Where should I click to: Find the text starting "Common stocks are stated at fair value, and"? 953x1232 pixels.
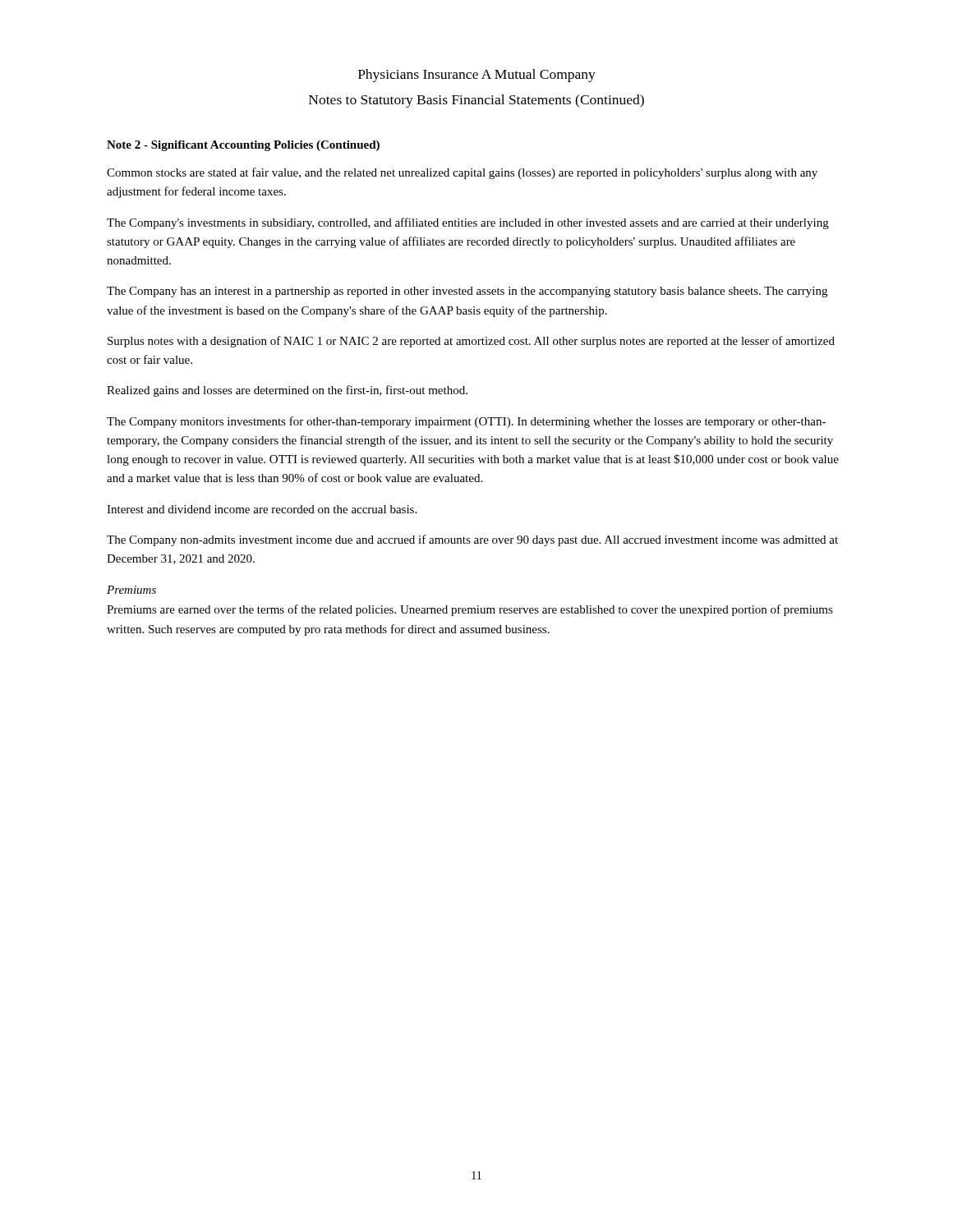click(x=462, y=182)
